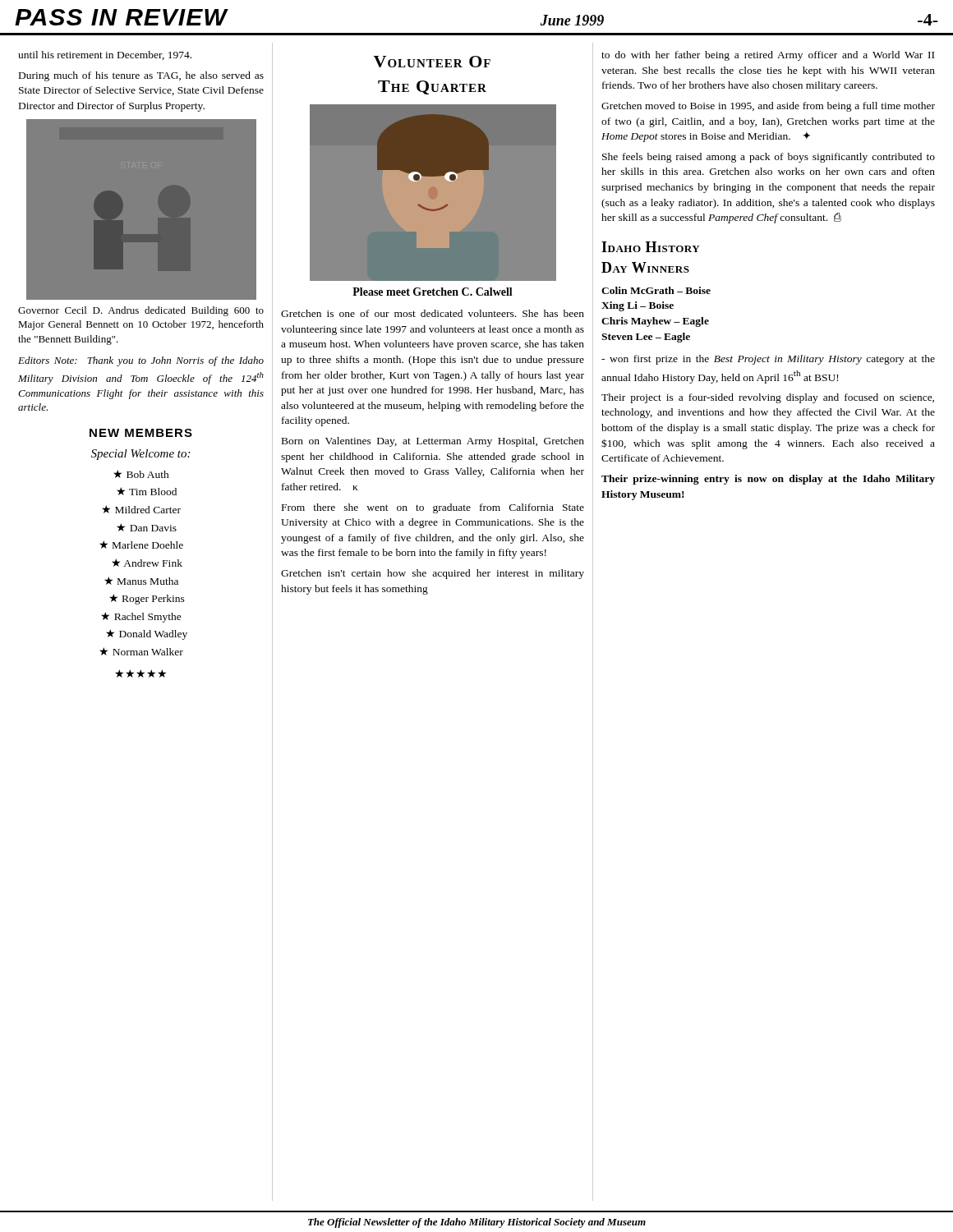The width and height of the screenshot is (953, 1232).
Task: Point to the block starting "★ Bob Auth"
Action: [141, 474]
